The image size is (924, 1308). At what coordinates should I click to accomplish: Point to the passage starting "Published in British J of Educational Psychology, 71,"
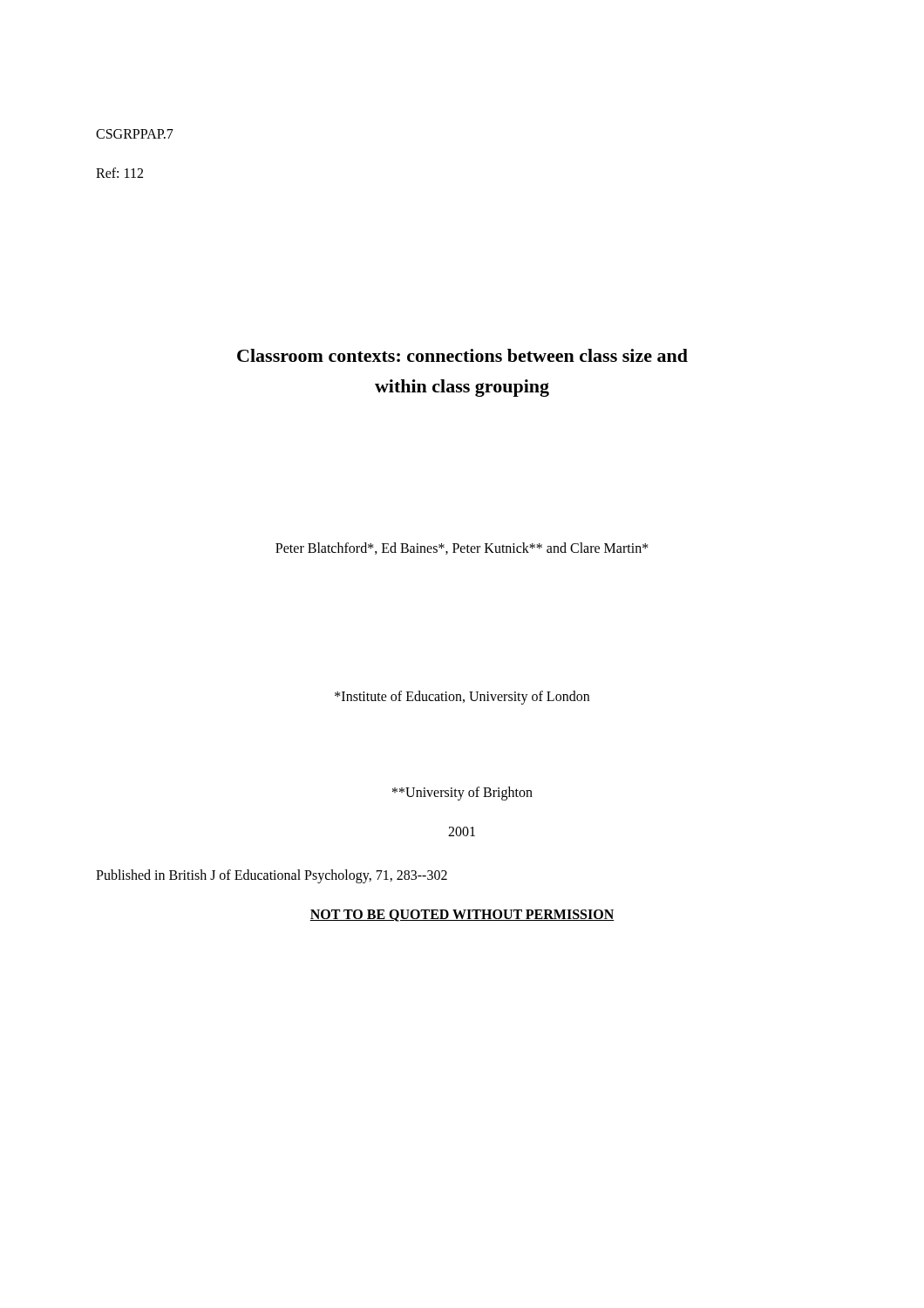coord(272,875)
